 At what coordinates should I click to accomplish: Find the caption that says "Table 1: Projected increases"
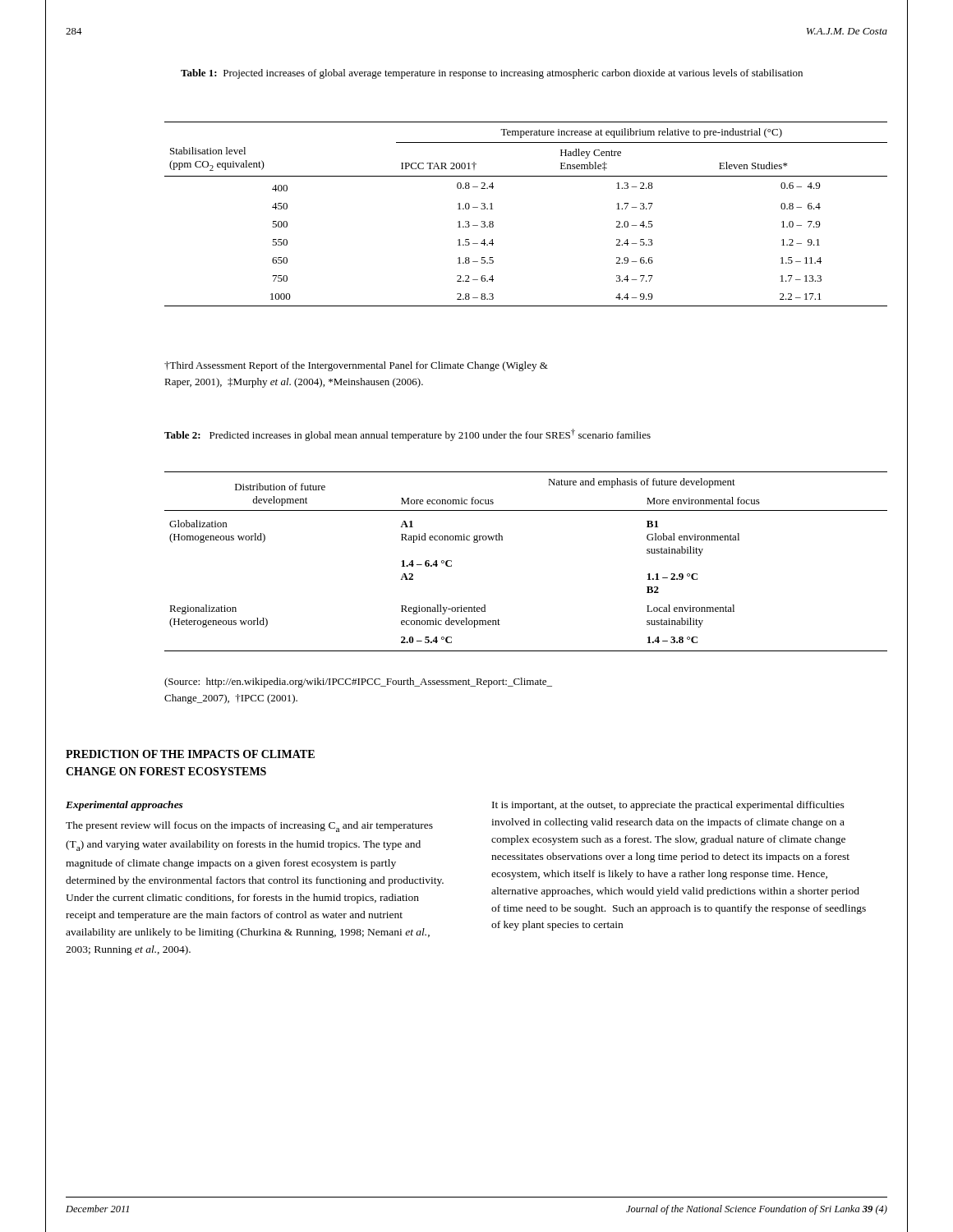[x=492, y=73]
